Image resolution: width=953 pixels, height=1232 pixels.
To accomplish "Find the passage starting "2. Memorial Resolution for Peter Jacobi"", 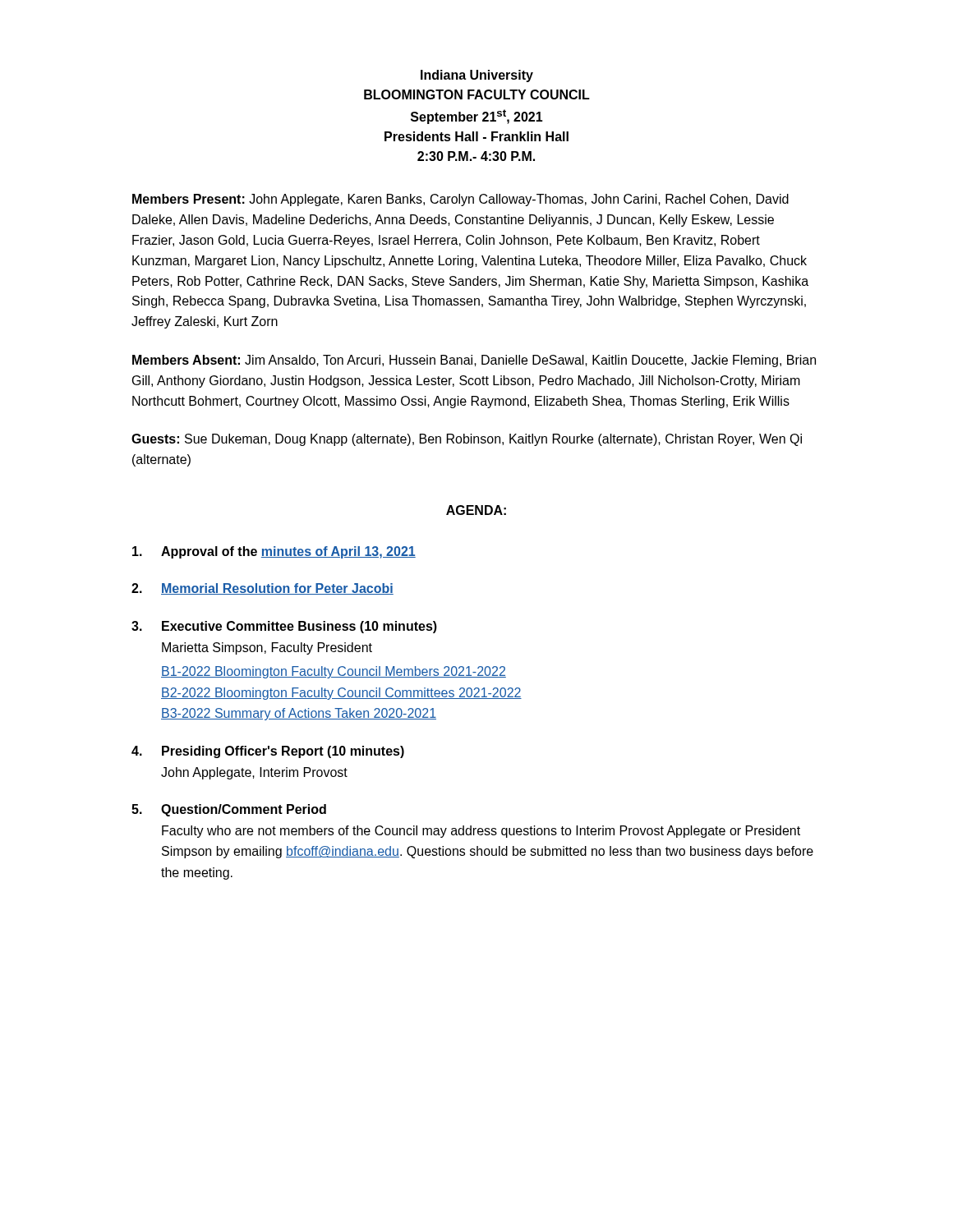I will (262, 589).
